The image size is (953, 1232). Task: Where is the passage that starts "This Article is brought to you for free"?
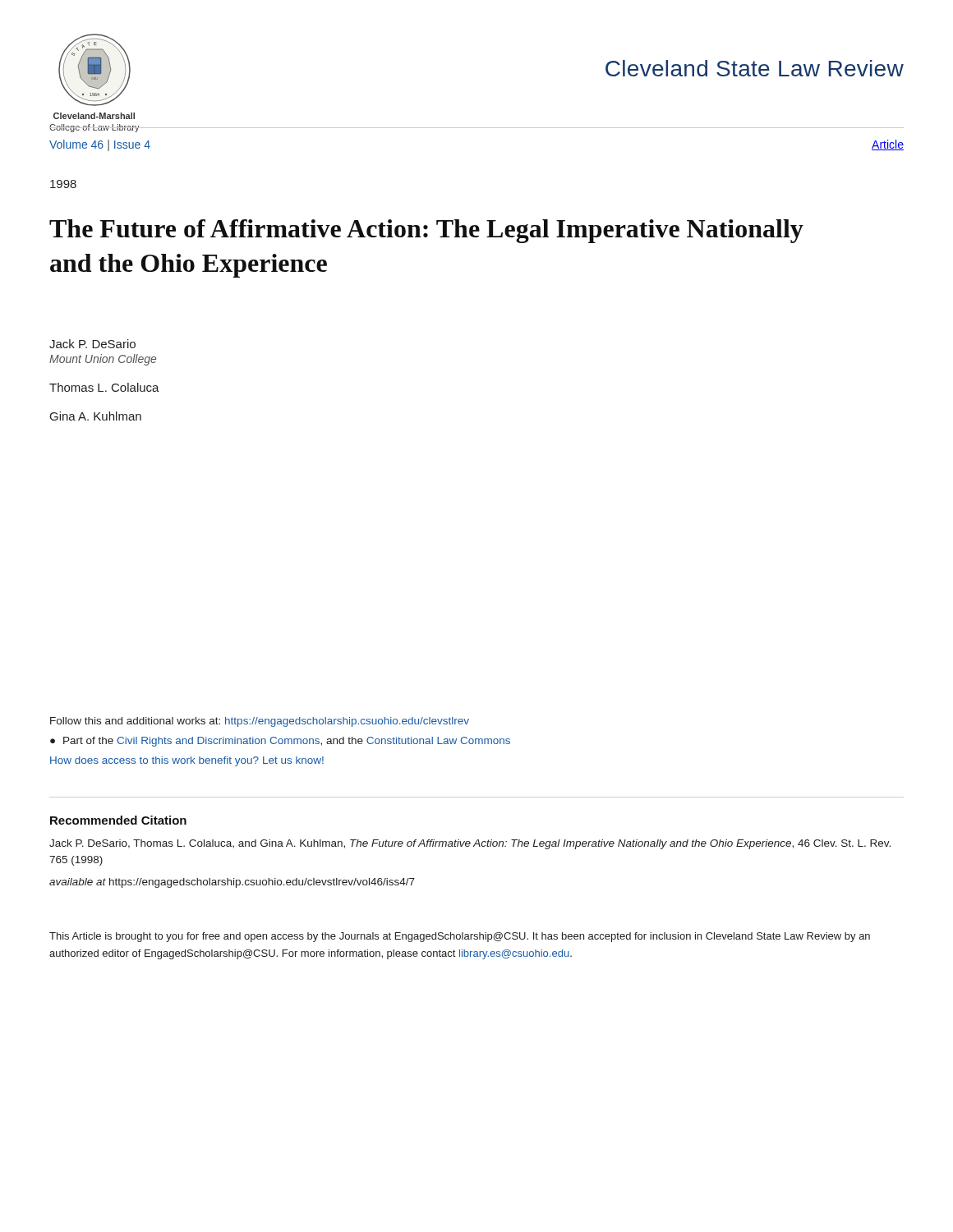tap(460, 944)
